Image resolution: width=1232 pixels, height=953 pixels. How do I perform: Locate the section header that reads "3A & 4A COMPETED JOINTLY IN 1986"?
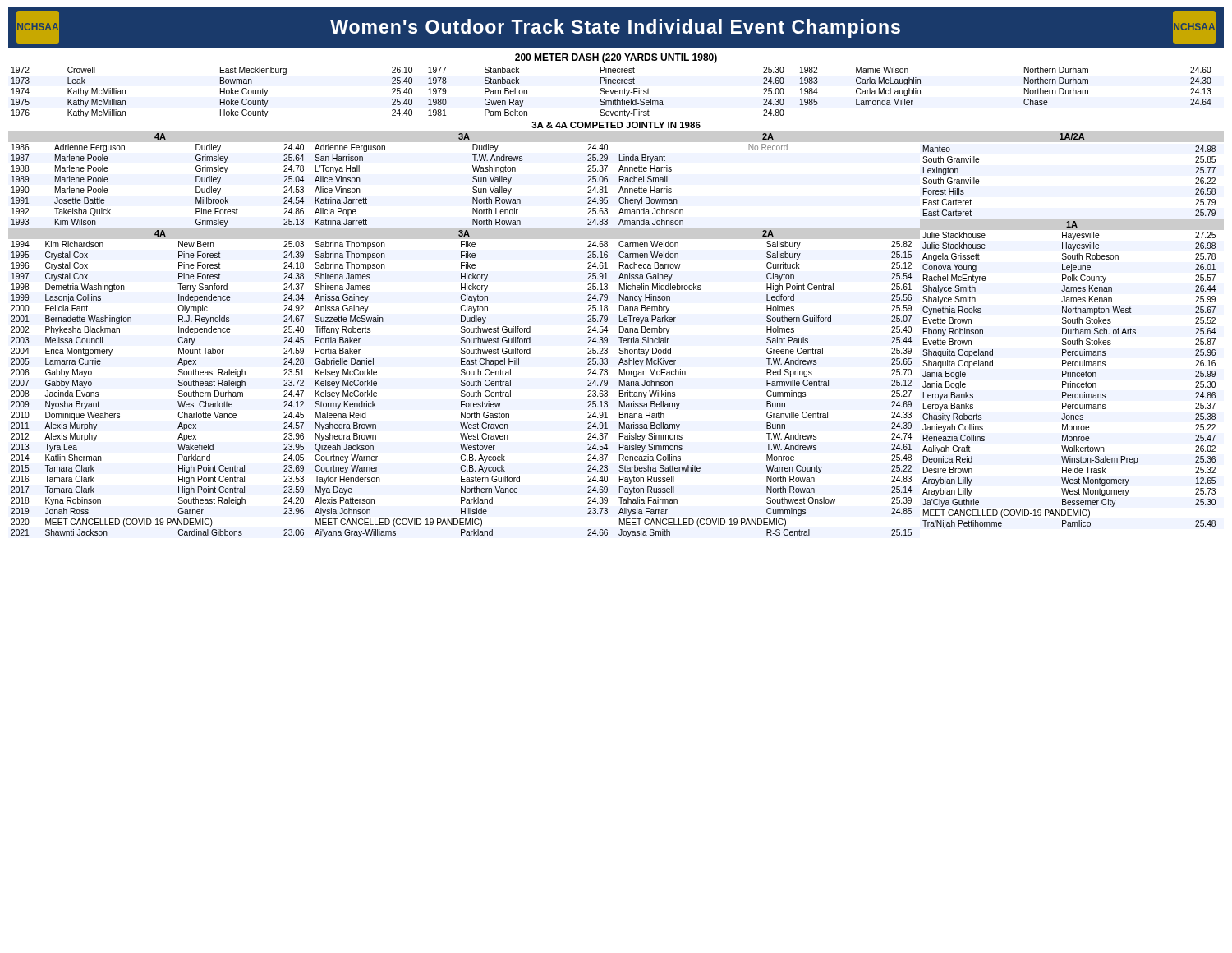(x=616, y=125)
